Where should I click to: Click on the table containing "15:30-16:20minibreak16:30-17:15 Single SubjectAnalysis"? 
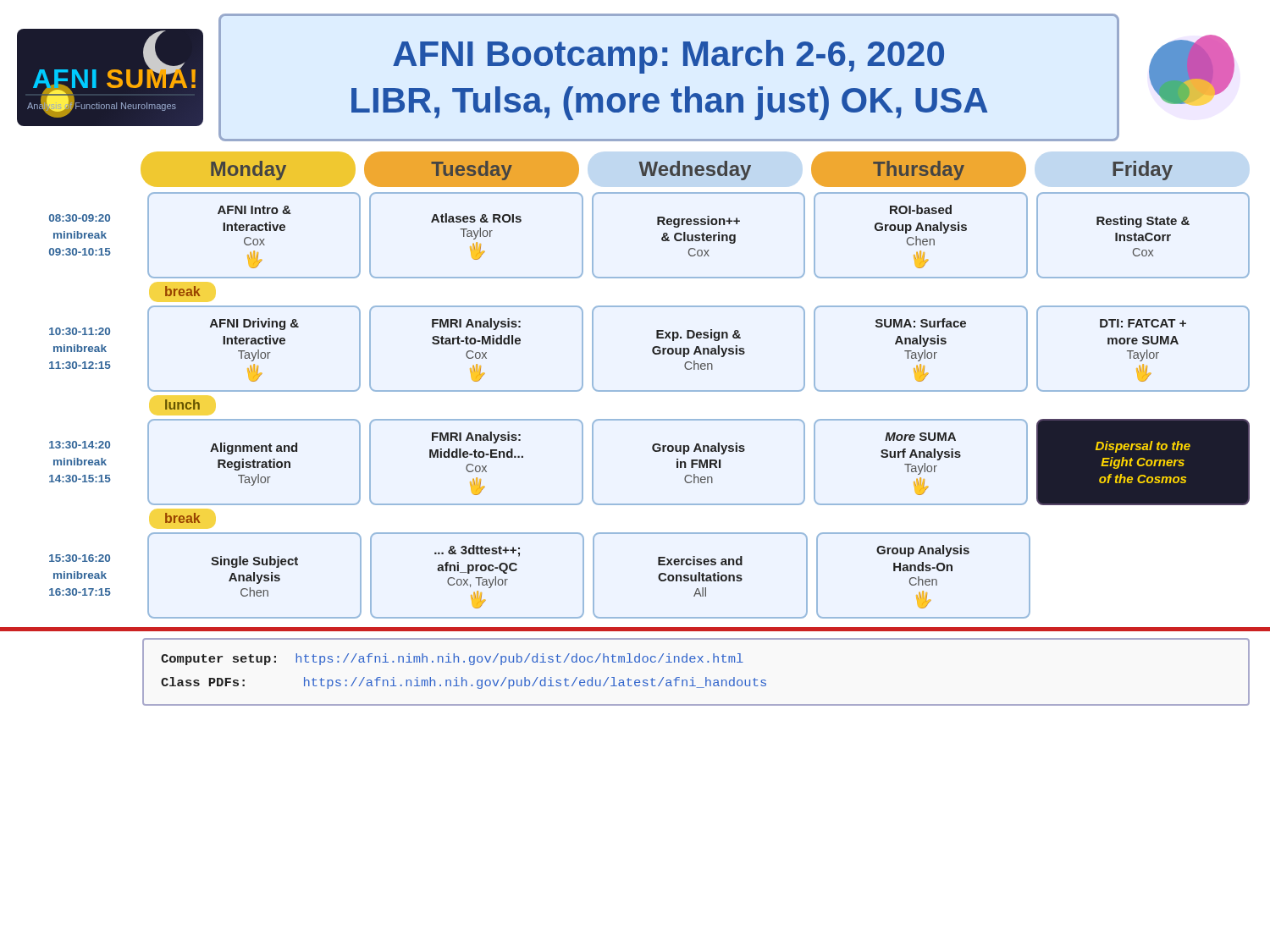click(635, 576)
